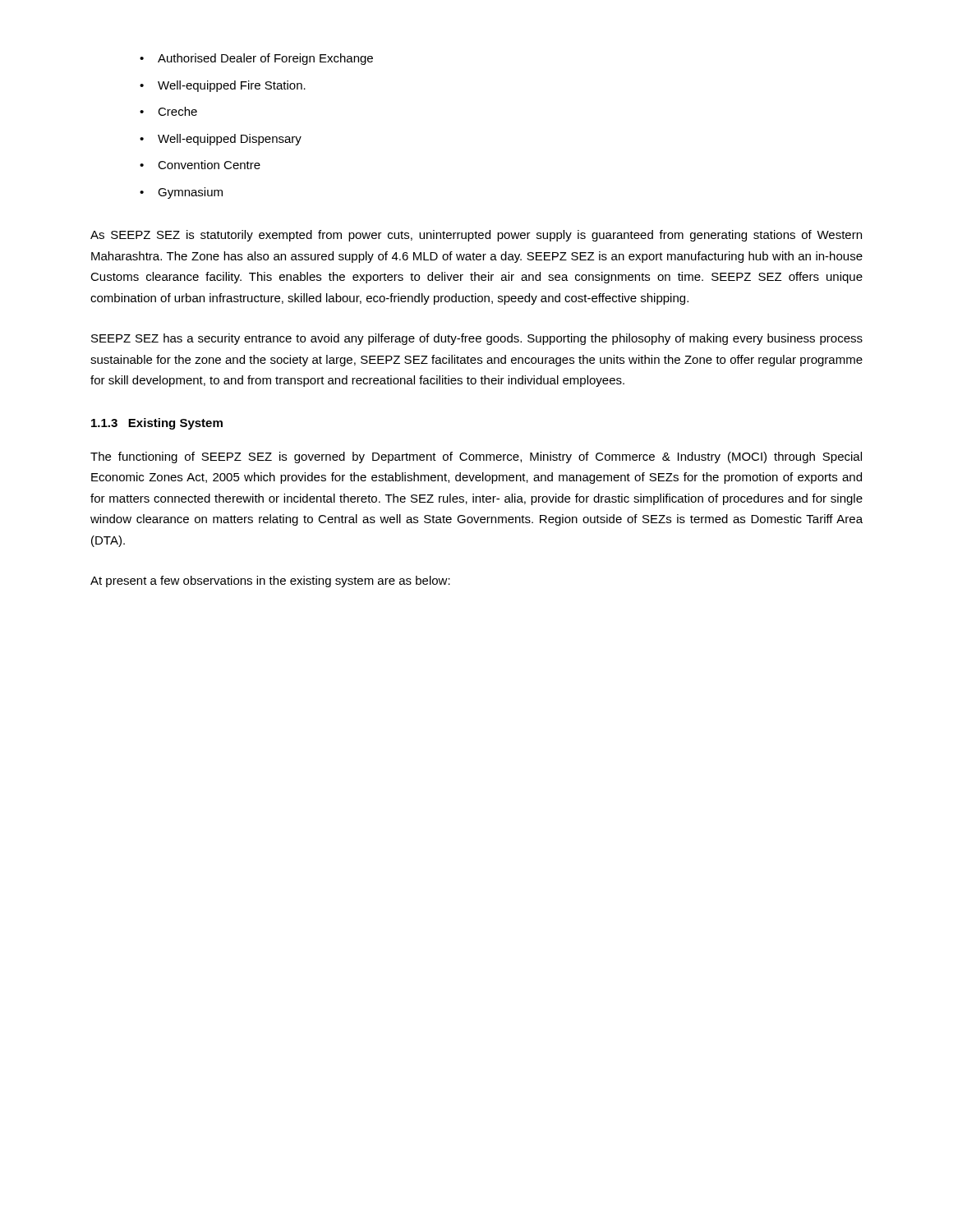Click on the text starting "Convention Centre"
This screenshot has height=1232, width=953.
(200, 165)
